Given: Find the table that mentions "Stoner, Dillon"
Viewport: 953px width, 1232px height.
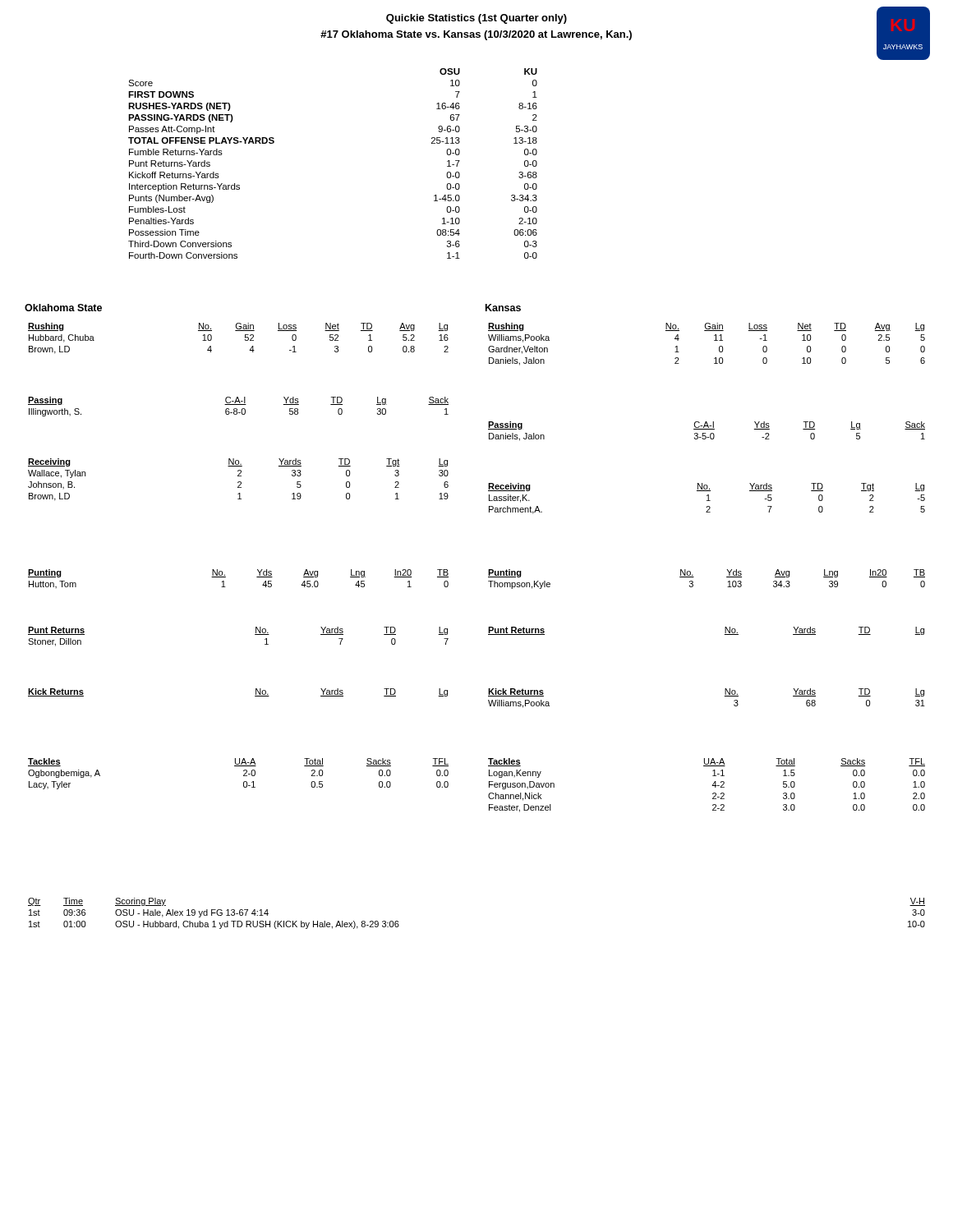Looking at the screenshot, I should [x=238, y=640].
